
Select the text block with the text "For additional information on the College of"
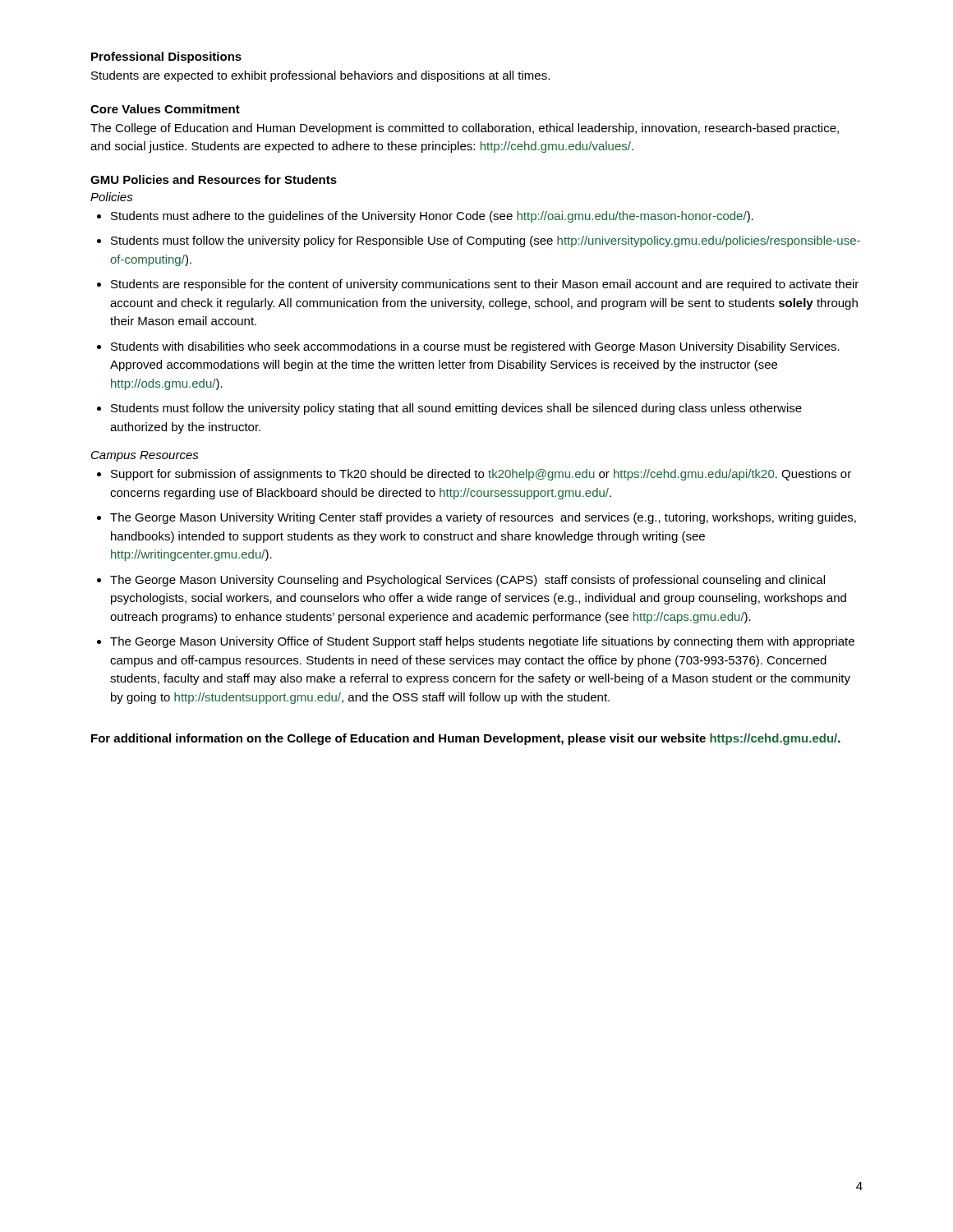(x=466, y=738)
